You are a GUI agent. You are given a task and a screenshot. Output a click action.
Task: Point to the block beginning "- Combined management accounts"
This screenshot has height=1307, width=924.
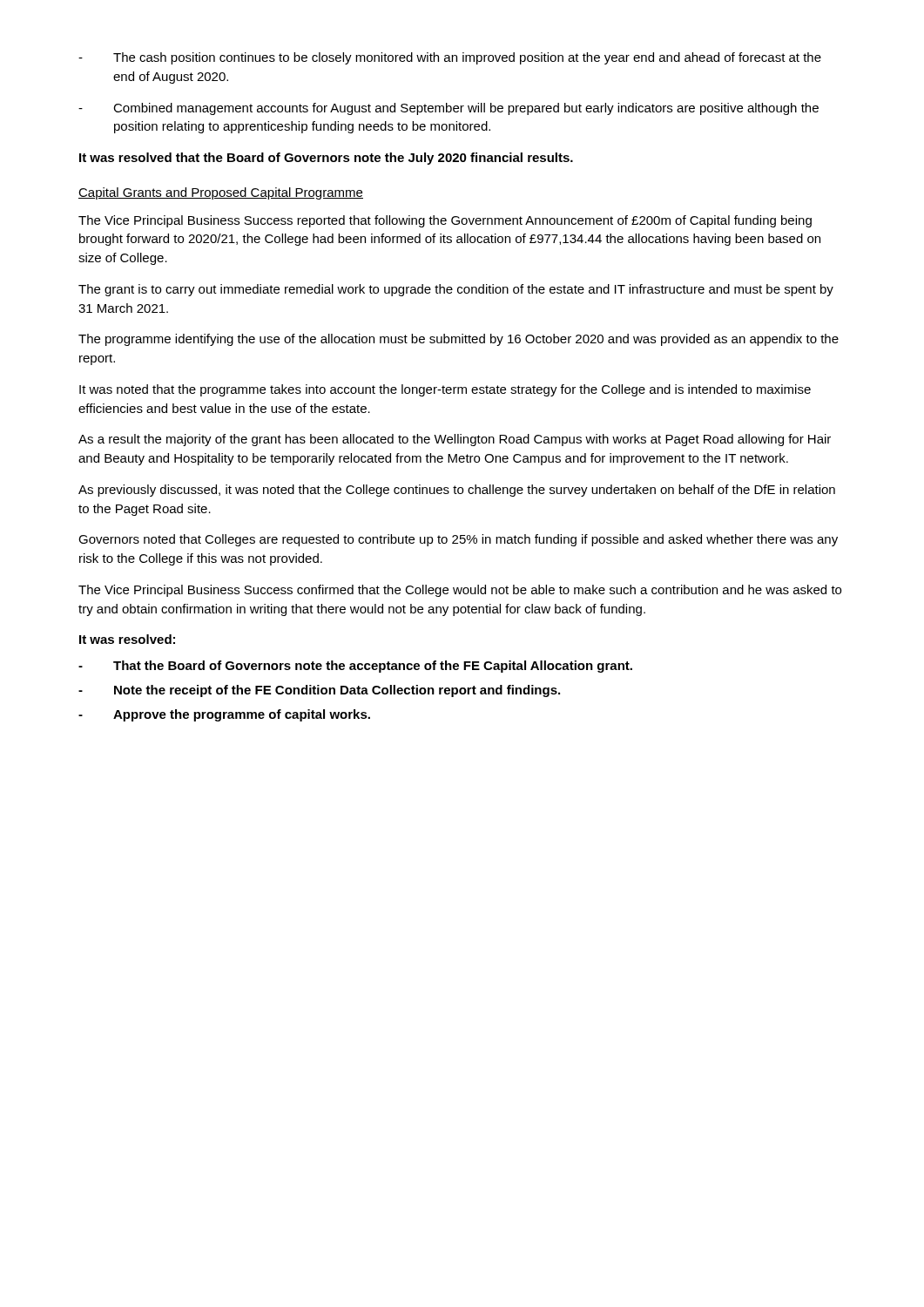click(462, 117)
